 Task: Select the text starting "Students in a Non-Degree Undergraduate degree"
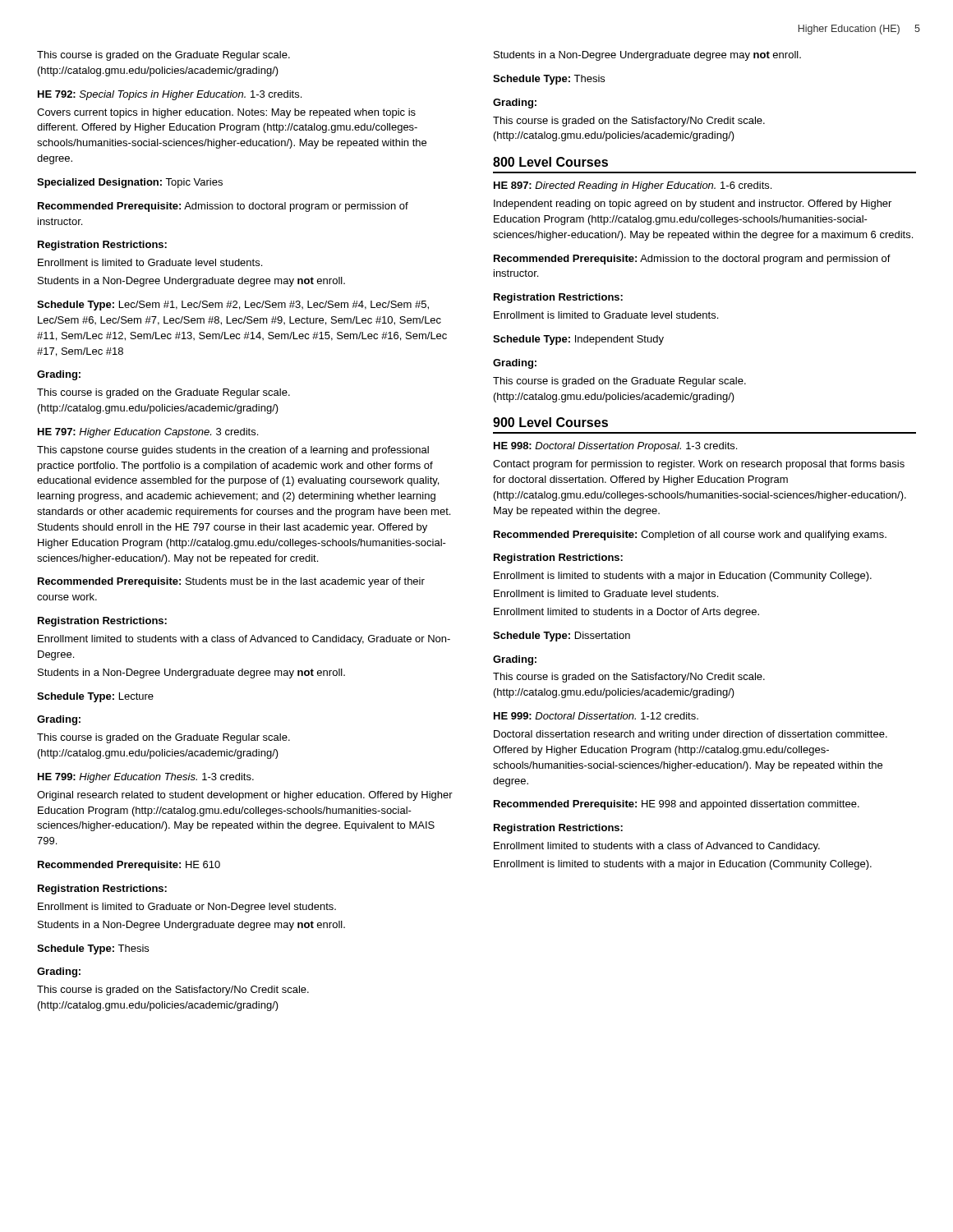click(704, 55)
